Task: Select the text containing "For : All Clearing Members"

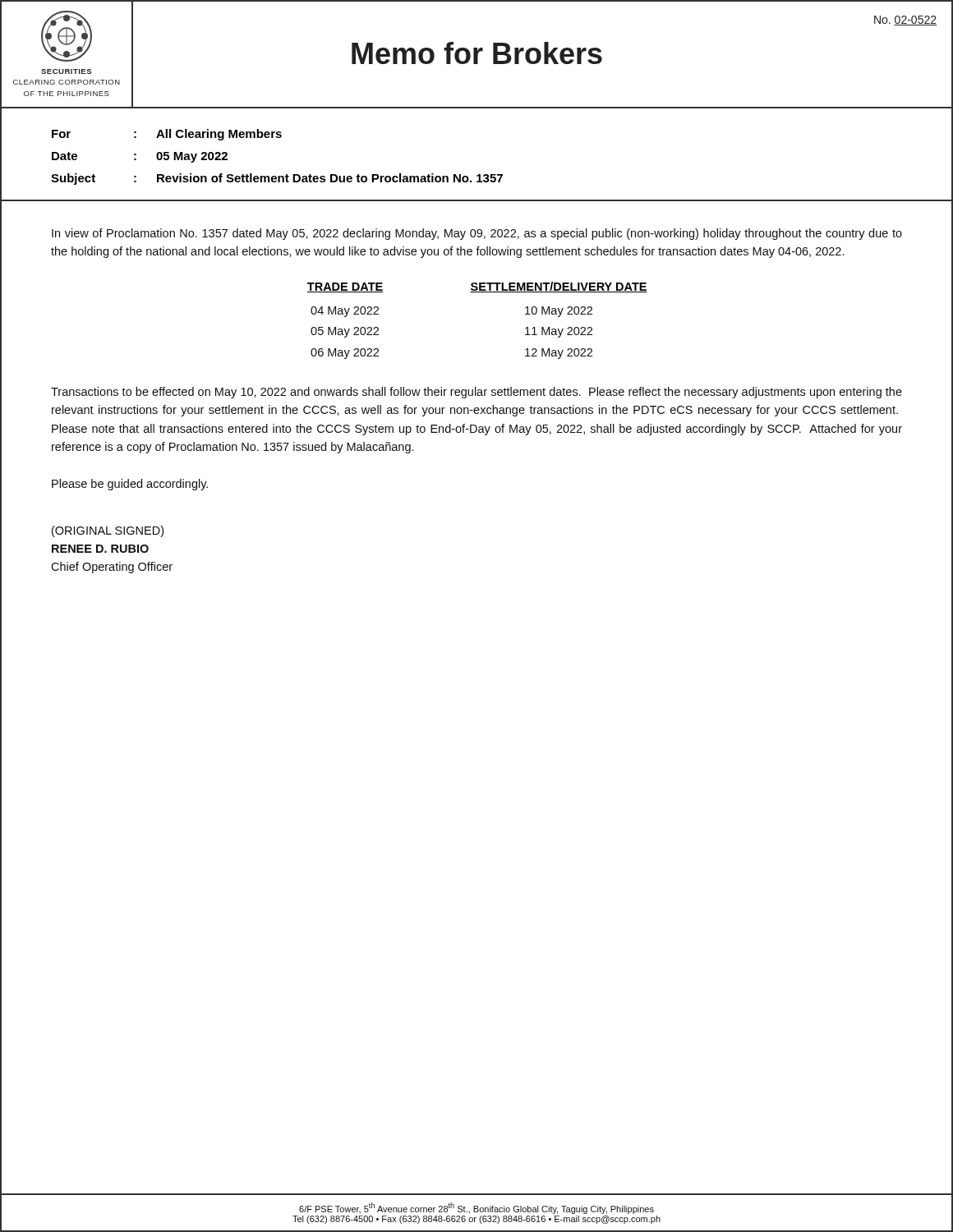Action: coord(166,133)
